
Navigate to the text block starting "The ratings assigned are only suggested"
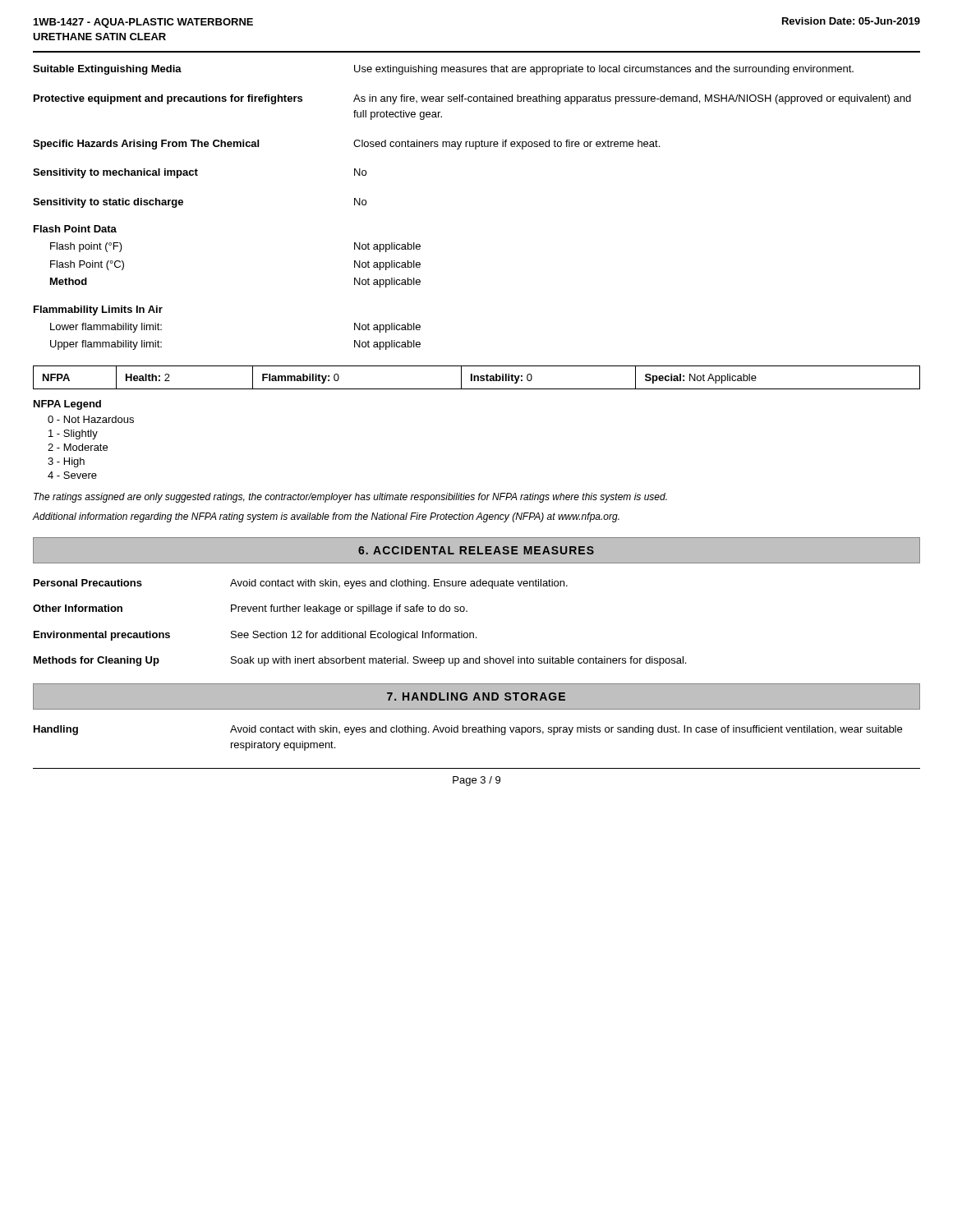(350, 497)
